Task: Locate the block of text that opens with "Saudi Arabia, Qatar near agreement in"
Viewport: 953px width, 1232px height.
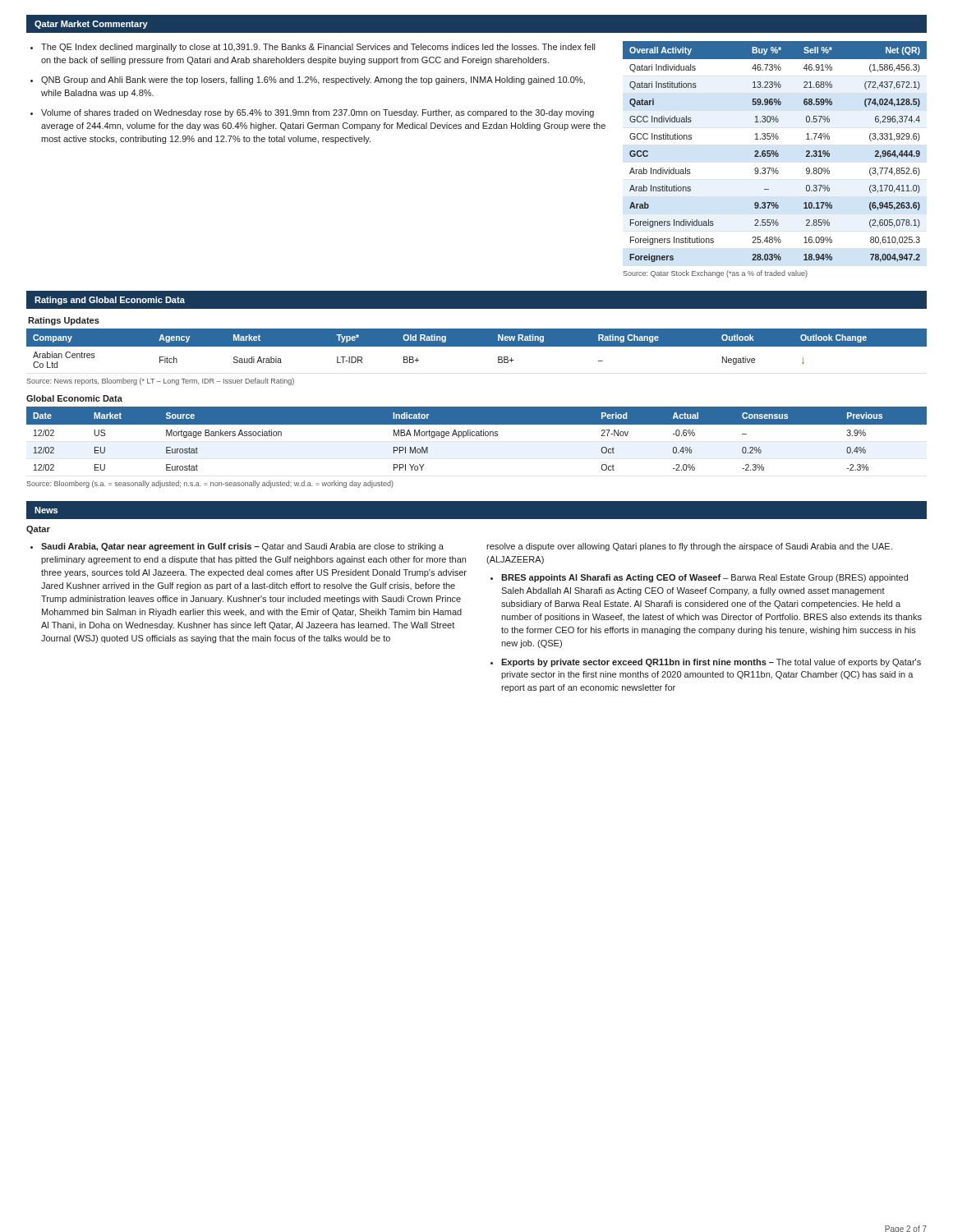Action: (254, 592)
